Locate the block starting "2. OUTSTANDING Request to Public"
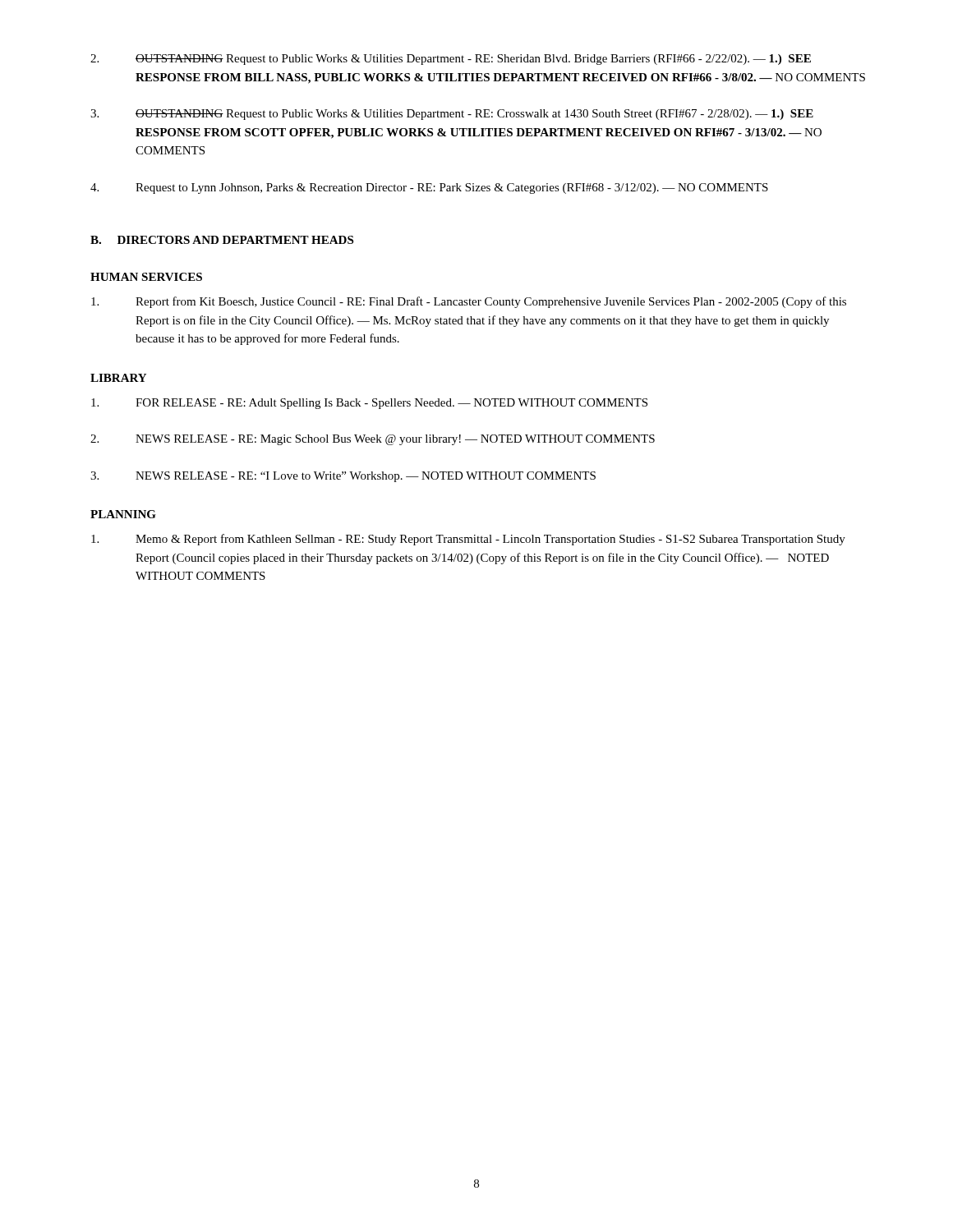The width and height of the screenshot is (953, 1232). click(x=481, y=68)
